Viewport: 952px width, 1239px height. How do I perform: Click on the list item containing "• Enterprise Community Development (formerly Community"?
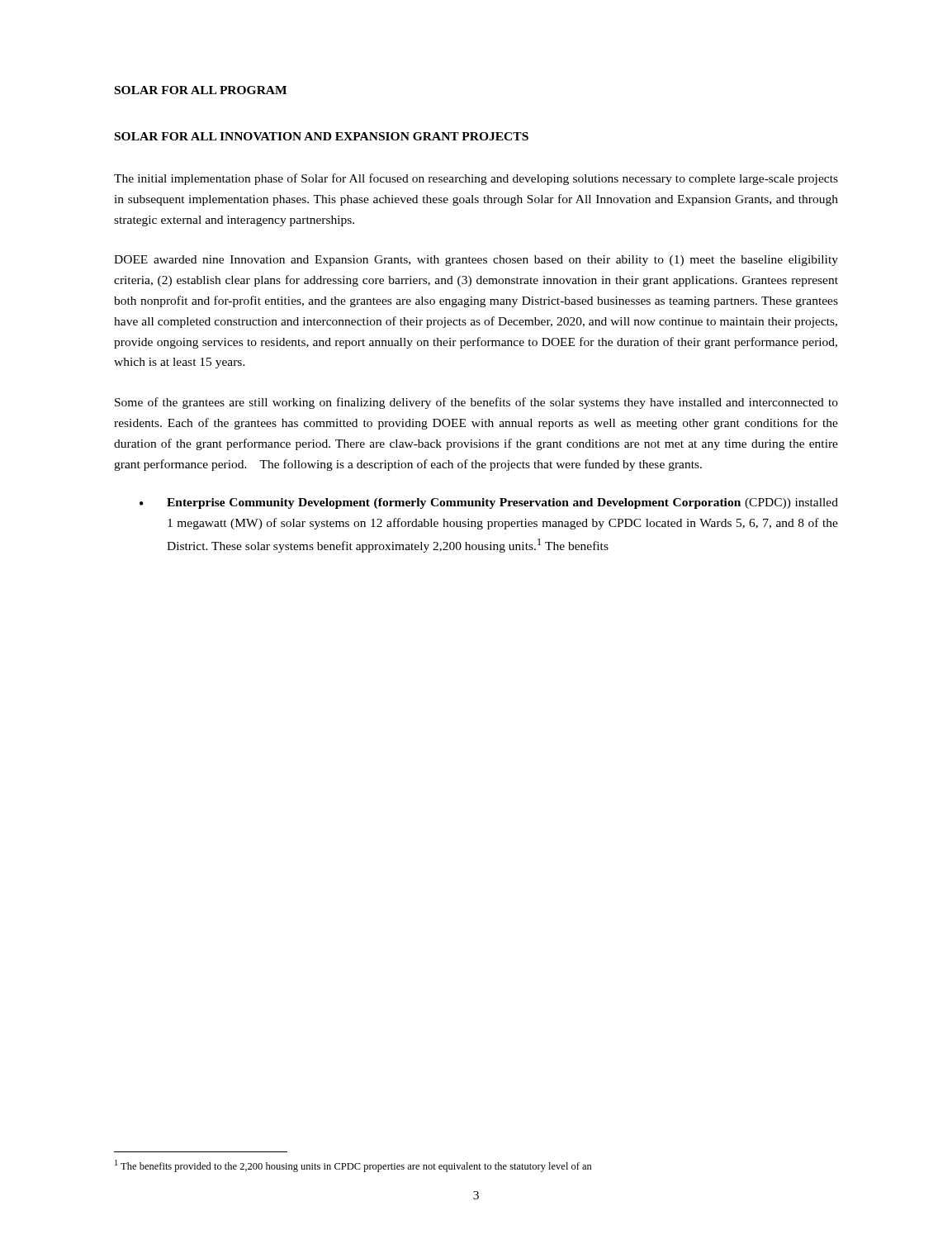coord(488,525)
